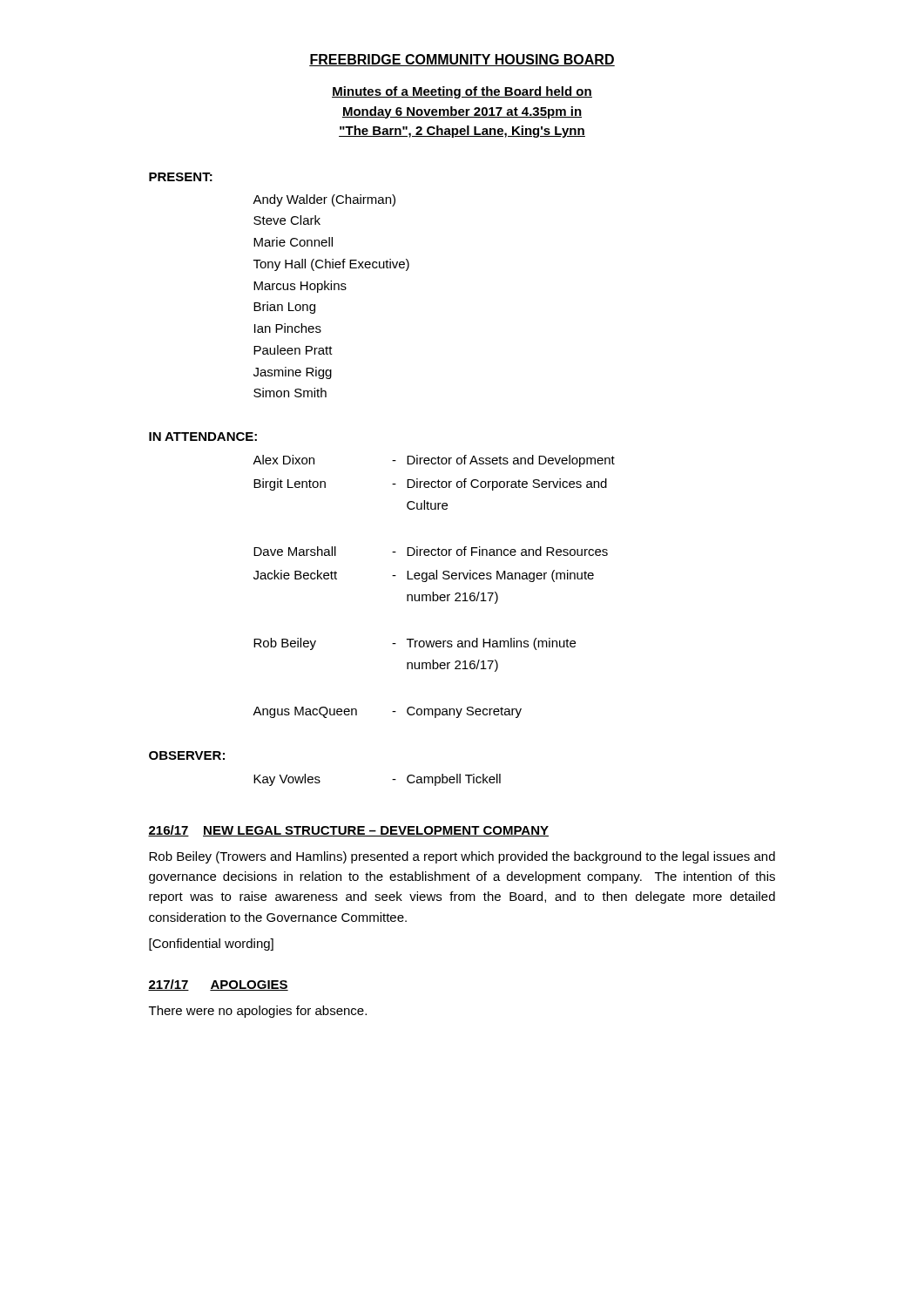The image size is (924, 1307).
Task: Find the title on this page that starts "Minutes of a Meeting of the Board"
Action: click(462, 111)
